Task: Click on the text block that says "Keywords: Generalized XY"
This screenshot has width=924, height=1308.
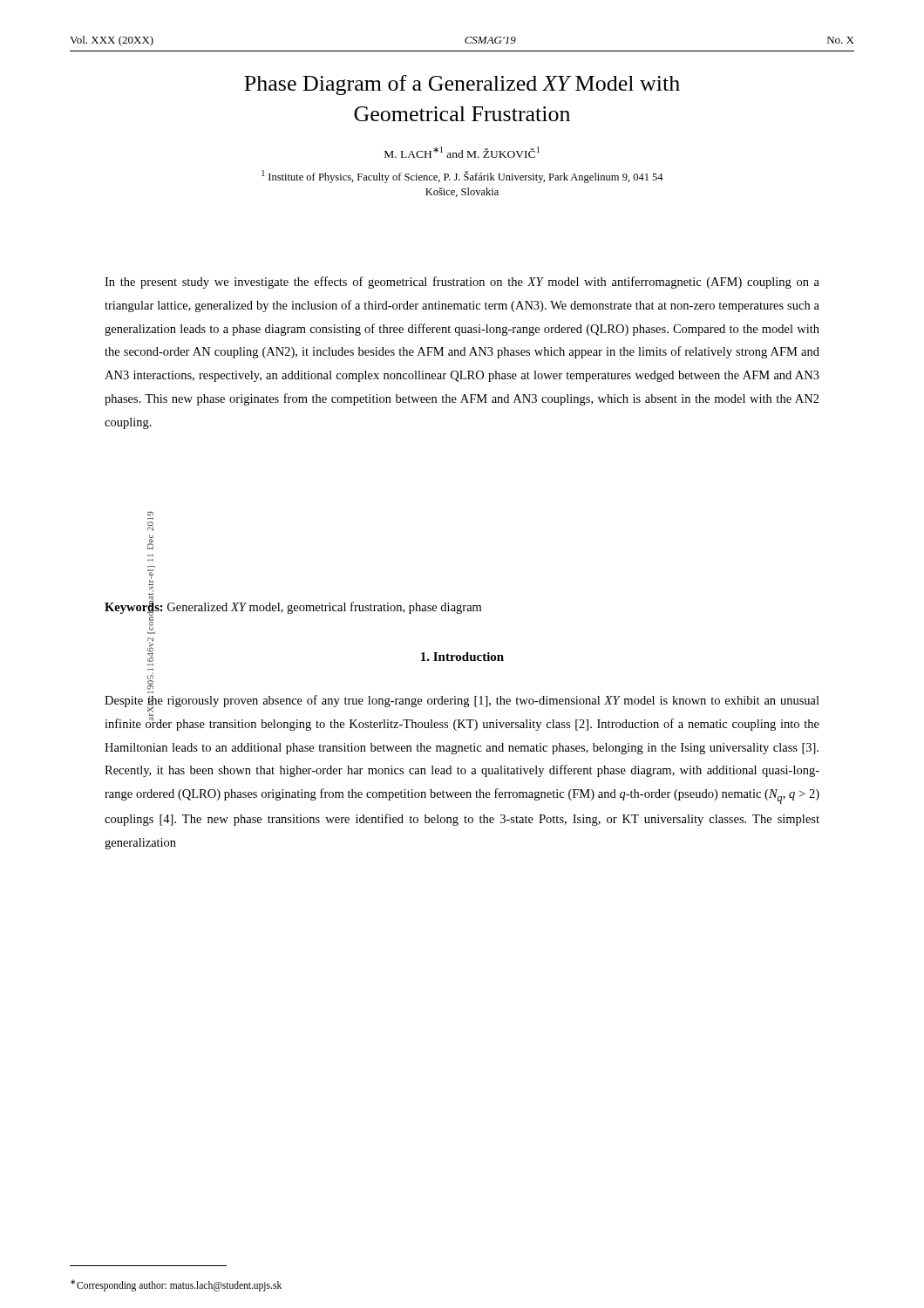Action: pos(293,607)
